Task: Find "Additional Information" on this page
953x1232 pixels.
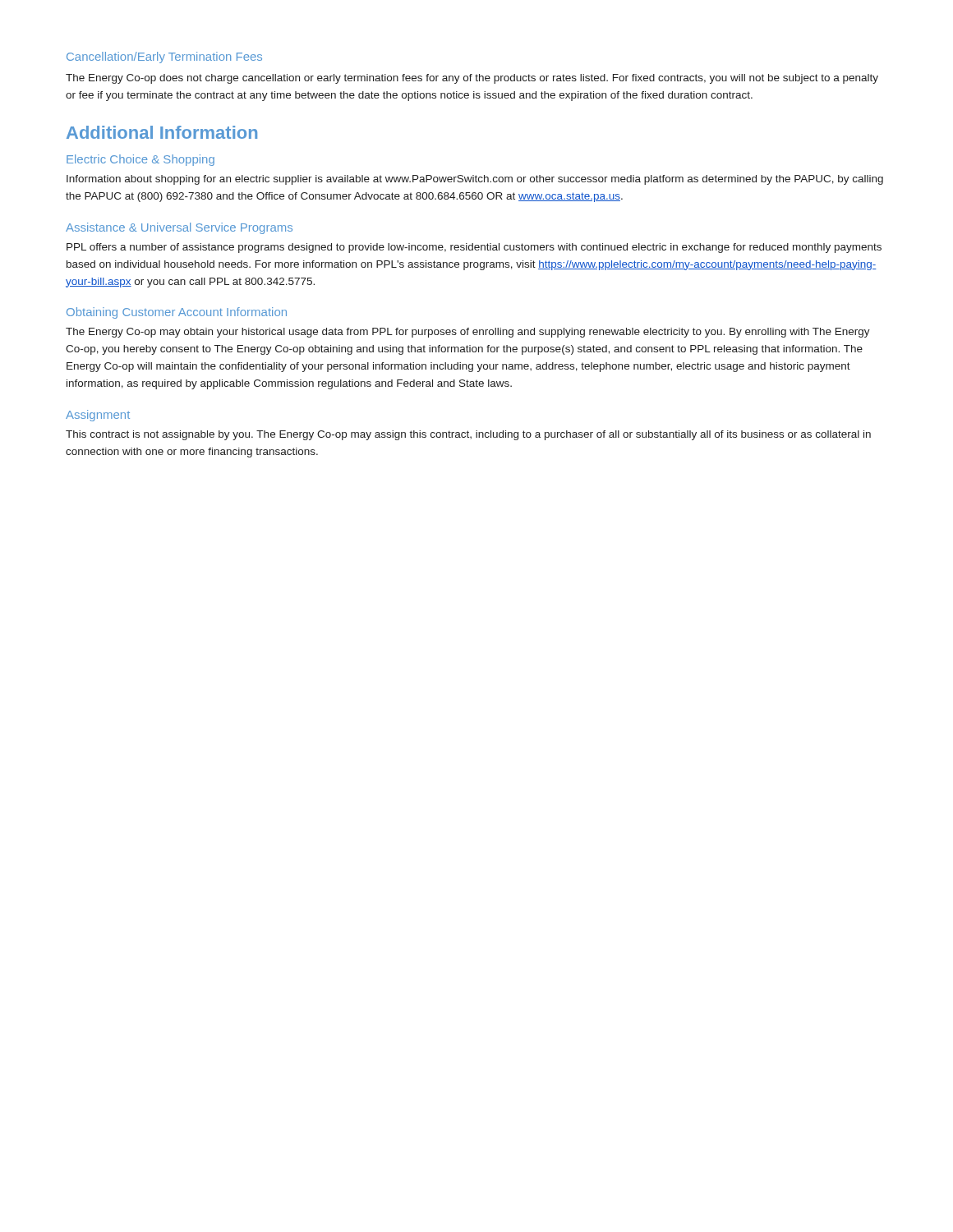Action: pos(162,132)
